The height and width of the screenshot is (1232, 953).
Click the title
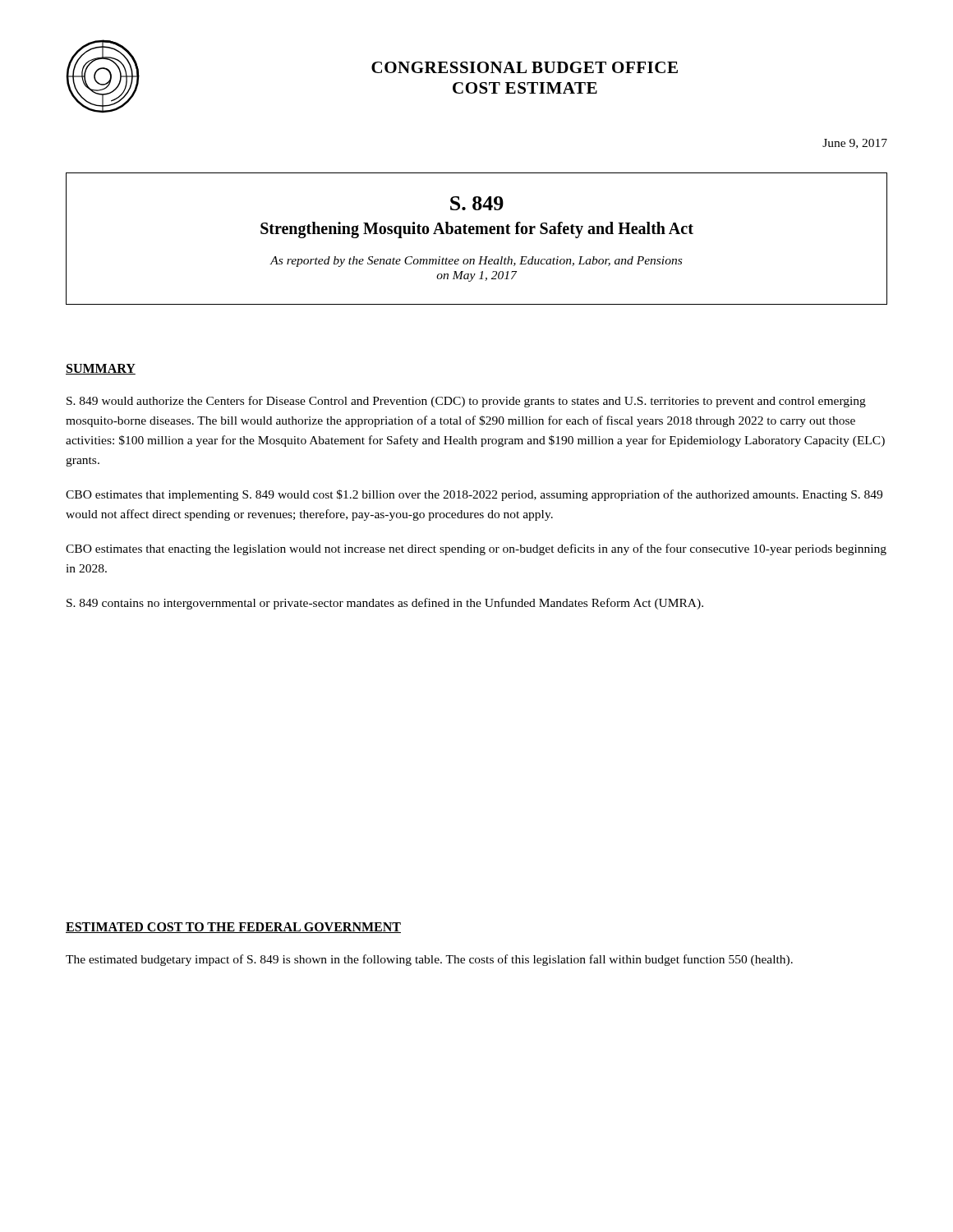point(476,237)
